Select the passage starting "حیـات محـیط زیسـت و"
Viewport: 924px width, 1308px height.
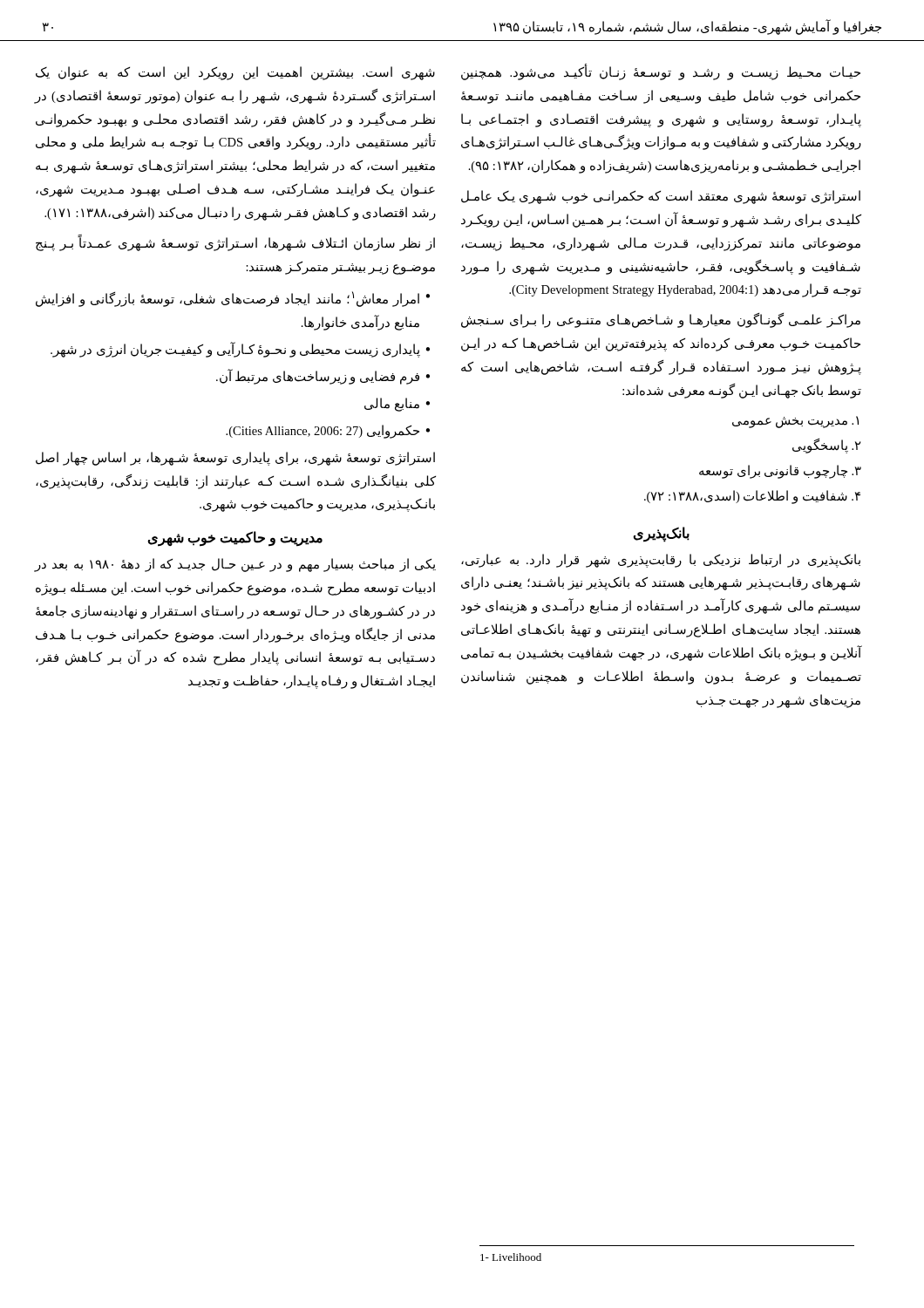(661, 119)
